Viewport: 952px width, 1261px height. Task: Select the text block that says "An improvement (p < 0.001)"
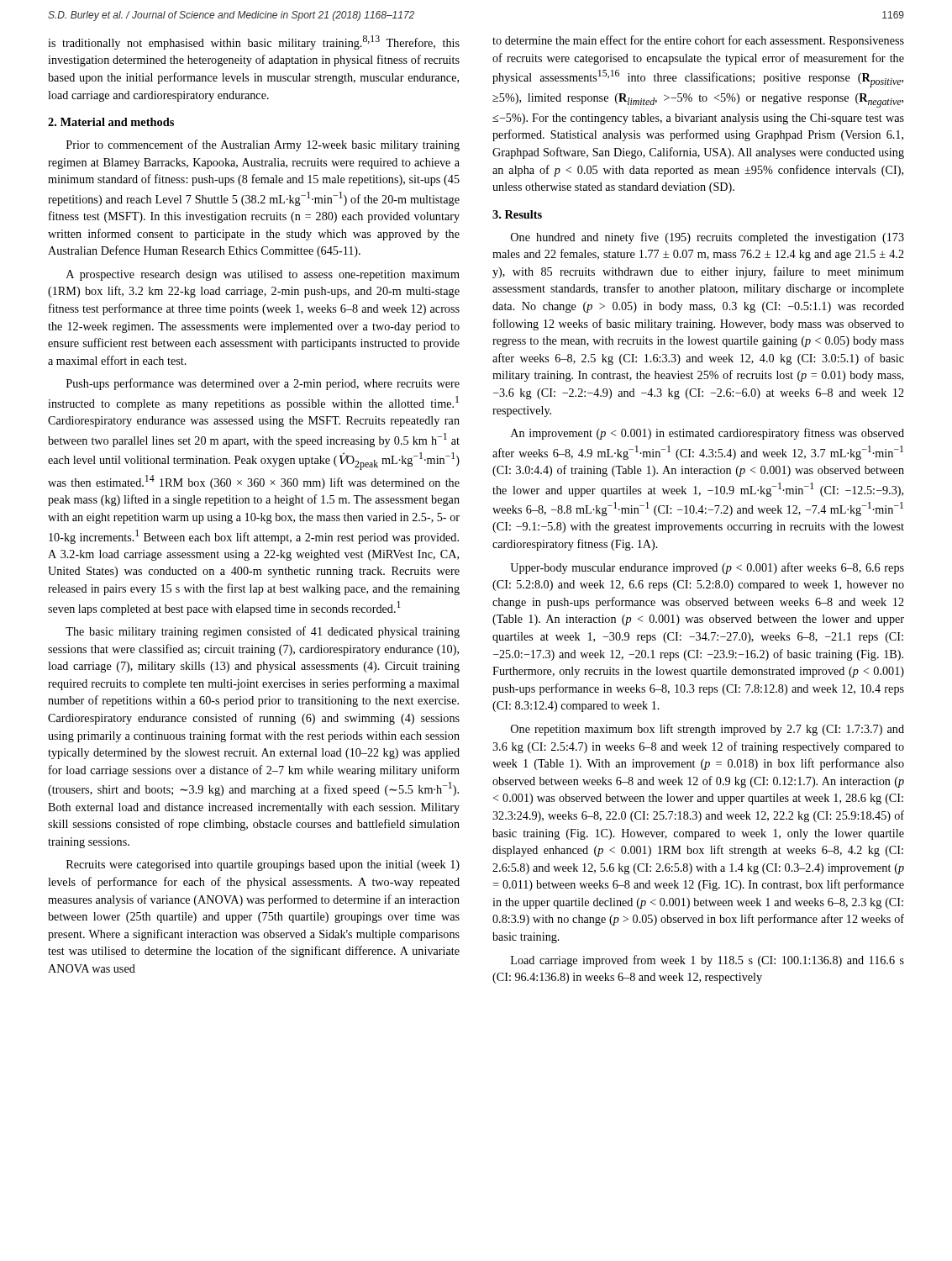(x=698, y=489)
